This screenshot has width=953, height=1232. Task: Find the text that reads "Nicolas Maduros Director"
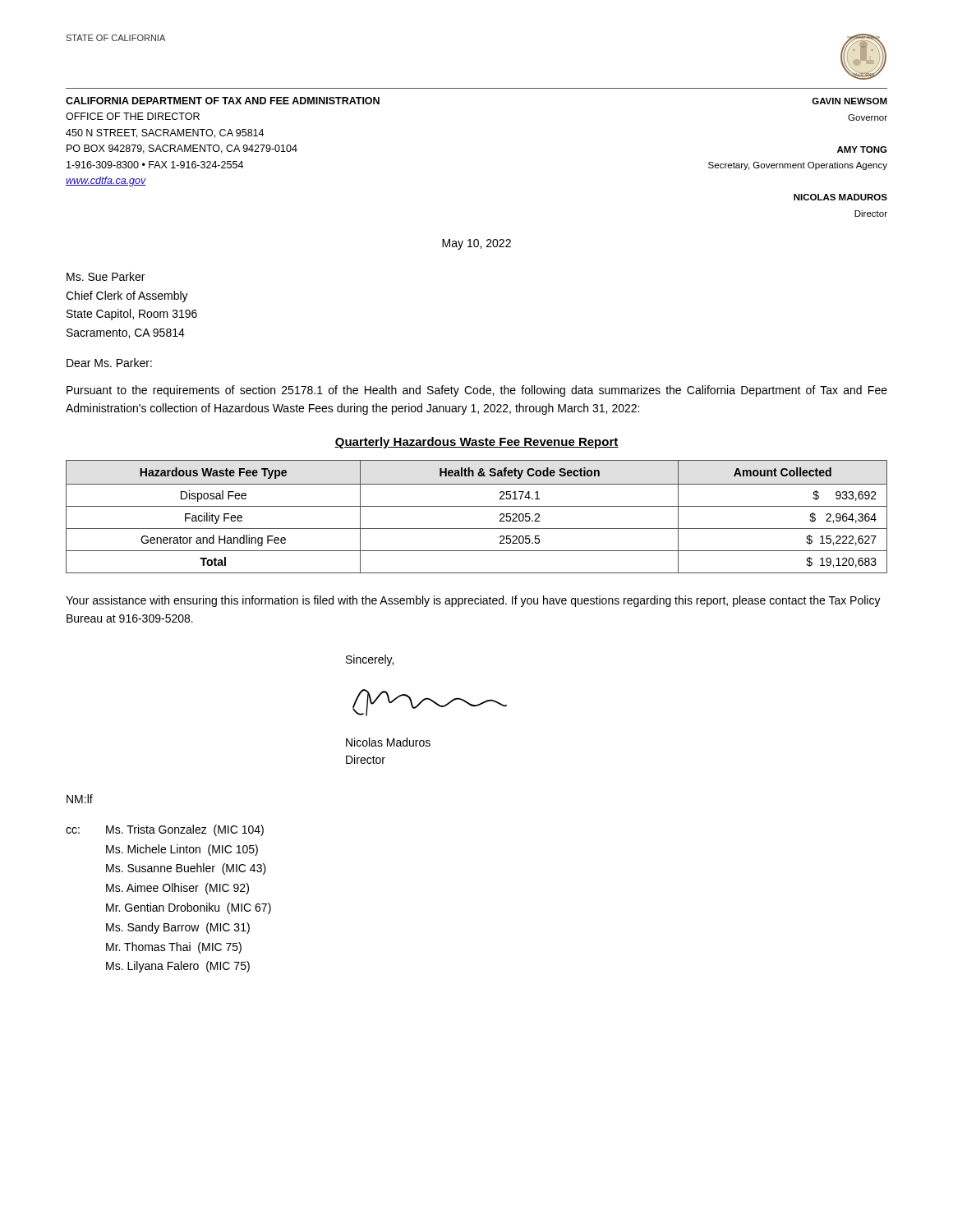tap(388, 751)
